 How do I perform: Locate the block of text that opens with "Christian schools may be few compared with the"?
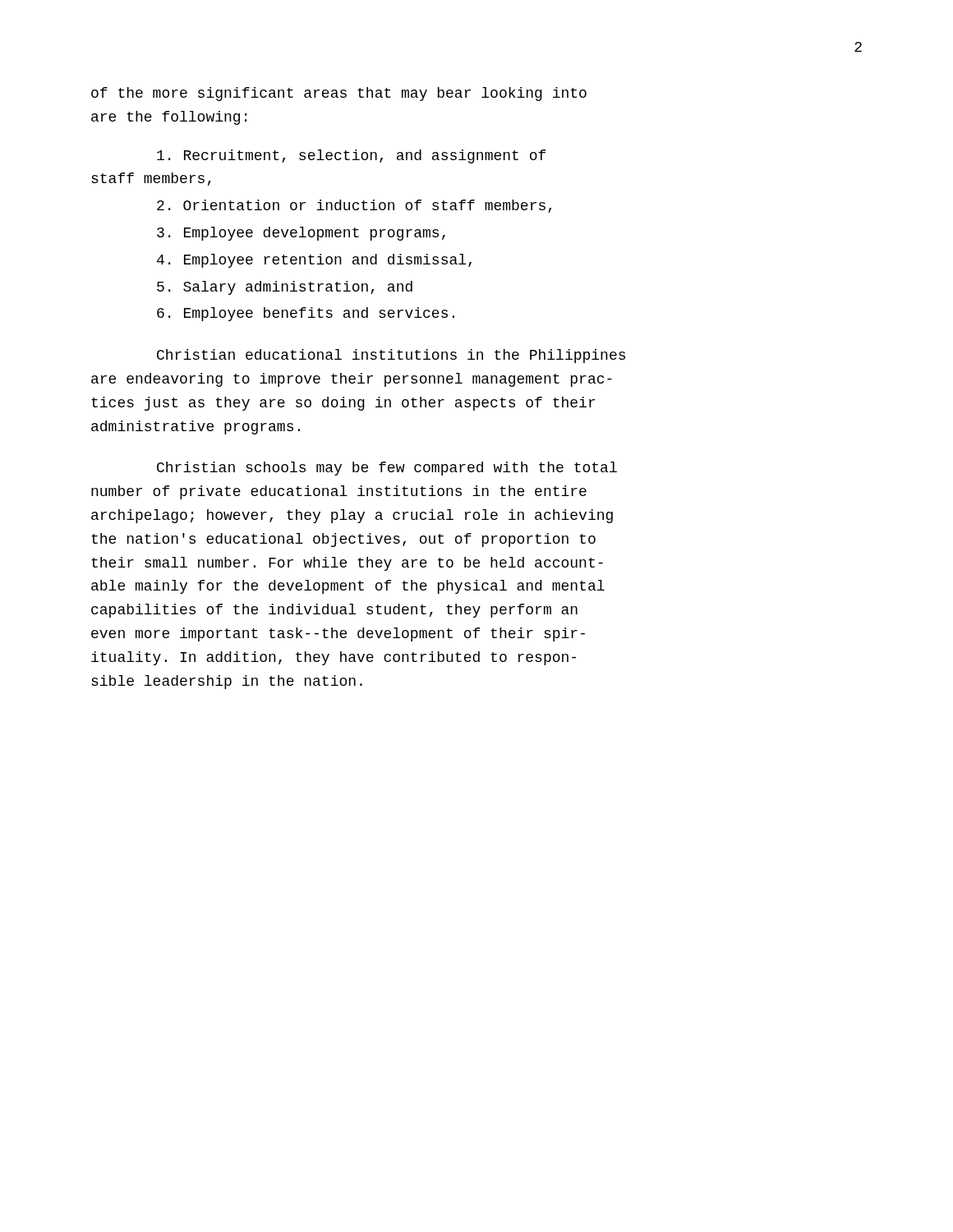coord(354,575)
